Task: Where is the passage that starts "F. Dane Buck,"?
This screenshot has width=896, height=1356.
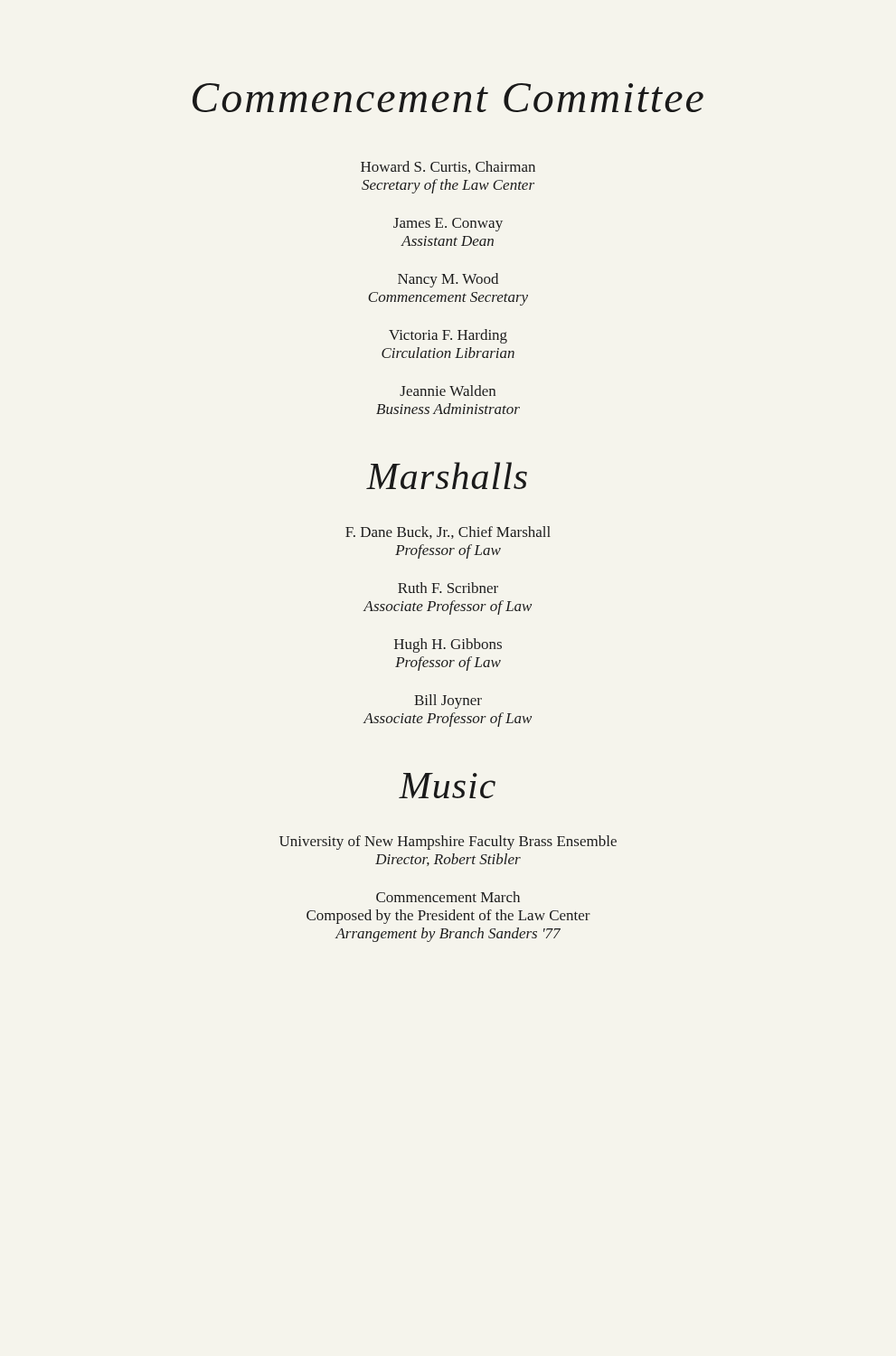Action: pyautogui.click(x=448, y=542)
